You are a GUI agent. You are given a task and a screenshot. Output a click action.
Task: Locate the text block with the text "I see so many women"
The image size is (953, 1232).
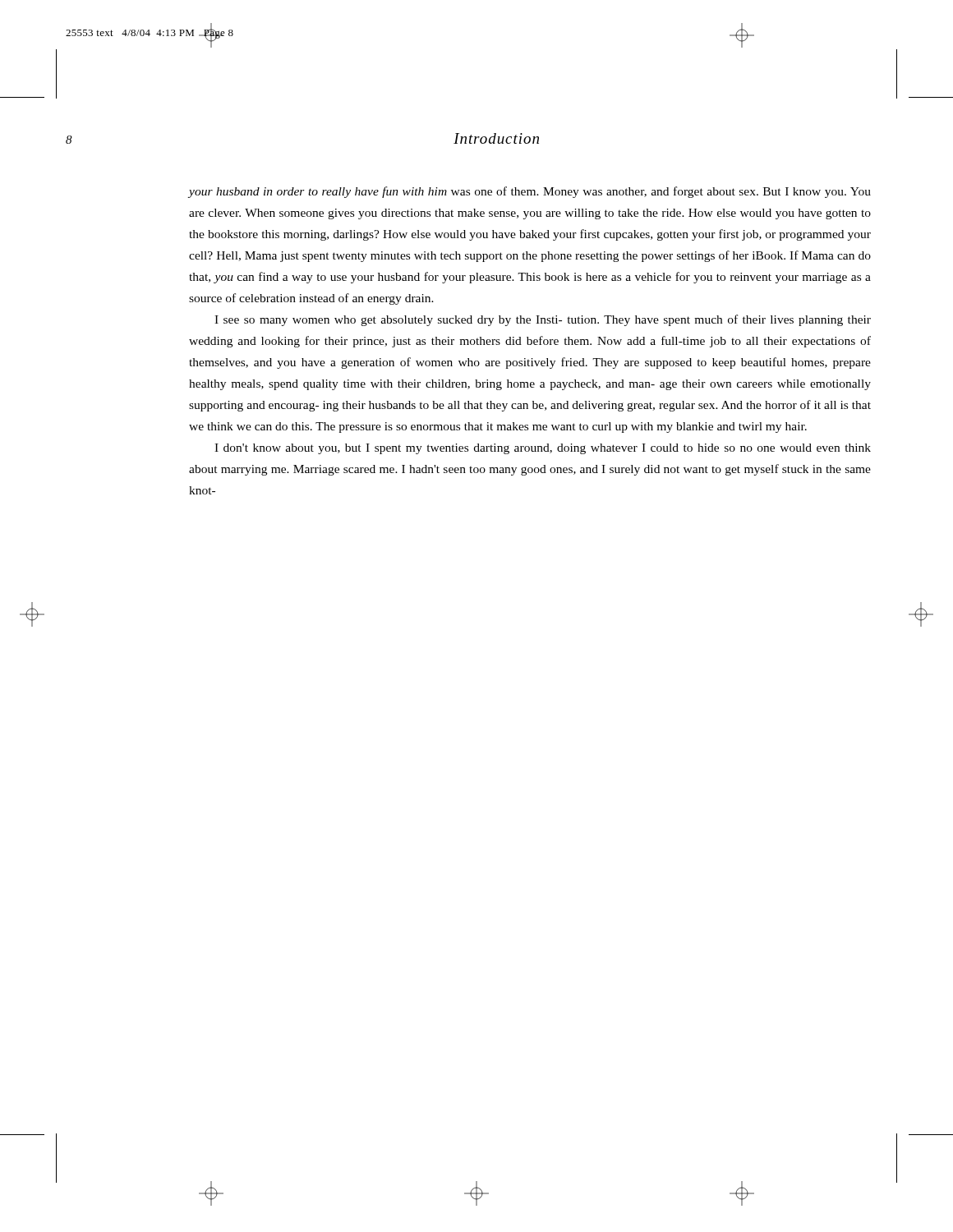[530, 373]
